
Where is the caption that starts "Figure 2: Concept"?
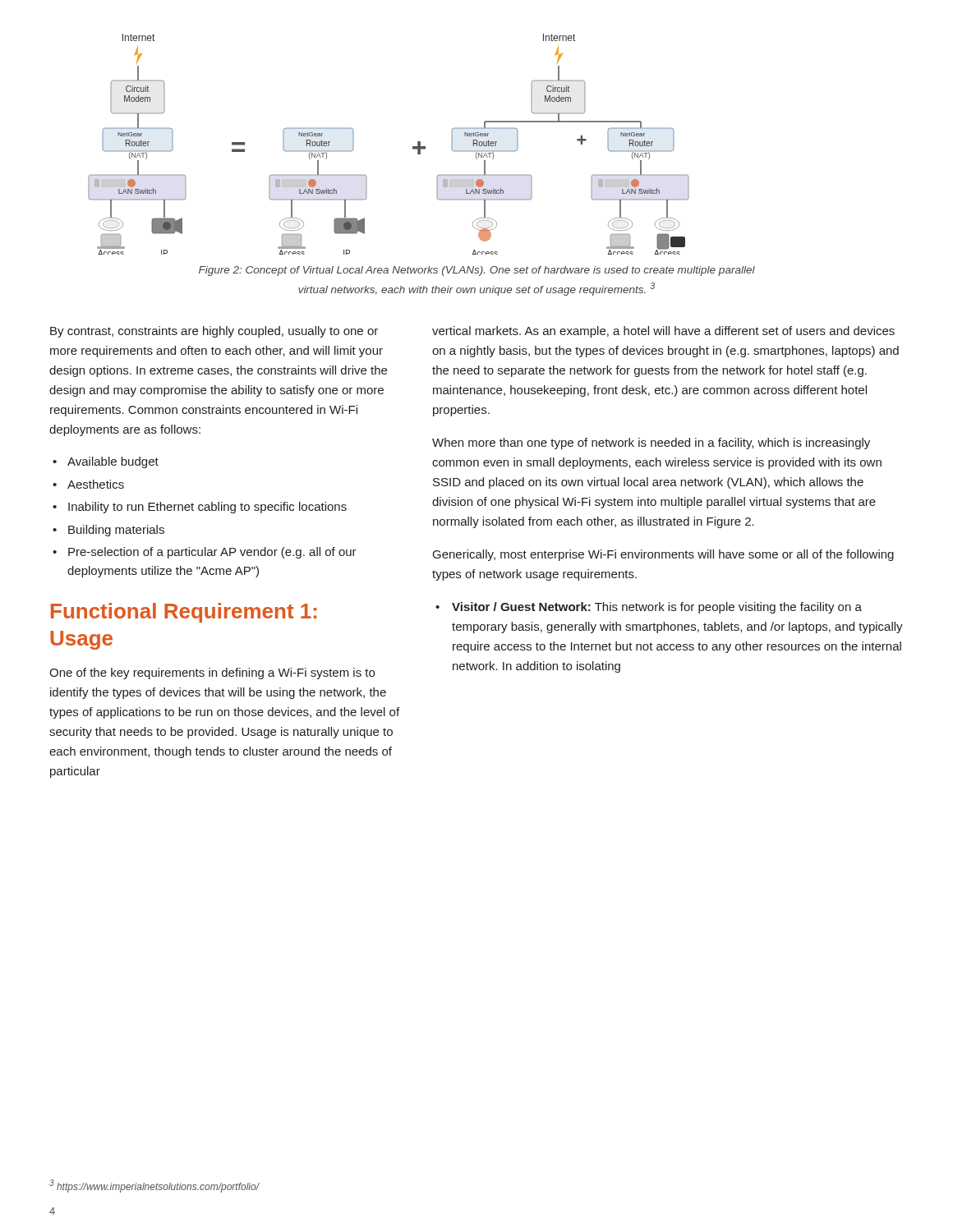(476, 280)
